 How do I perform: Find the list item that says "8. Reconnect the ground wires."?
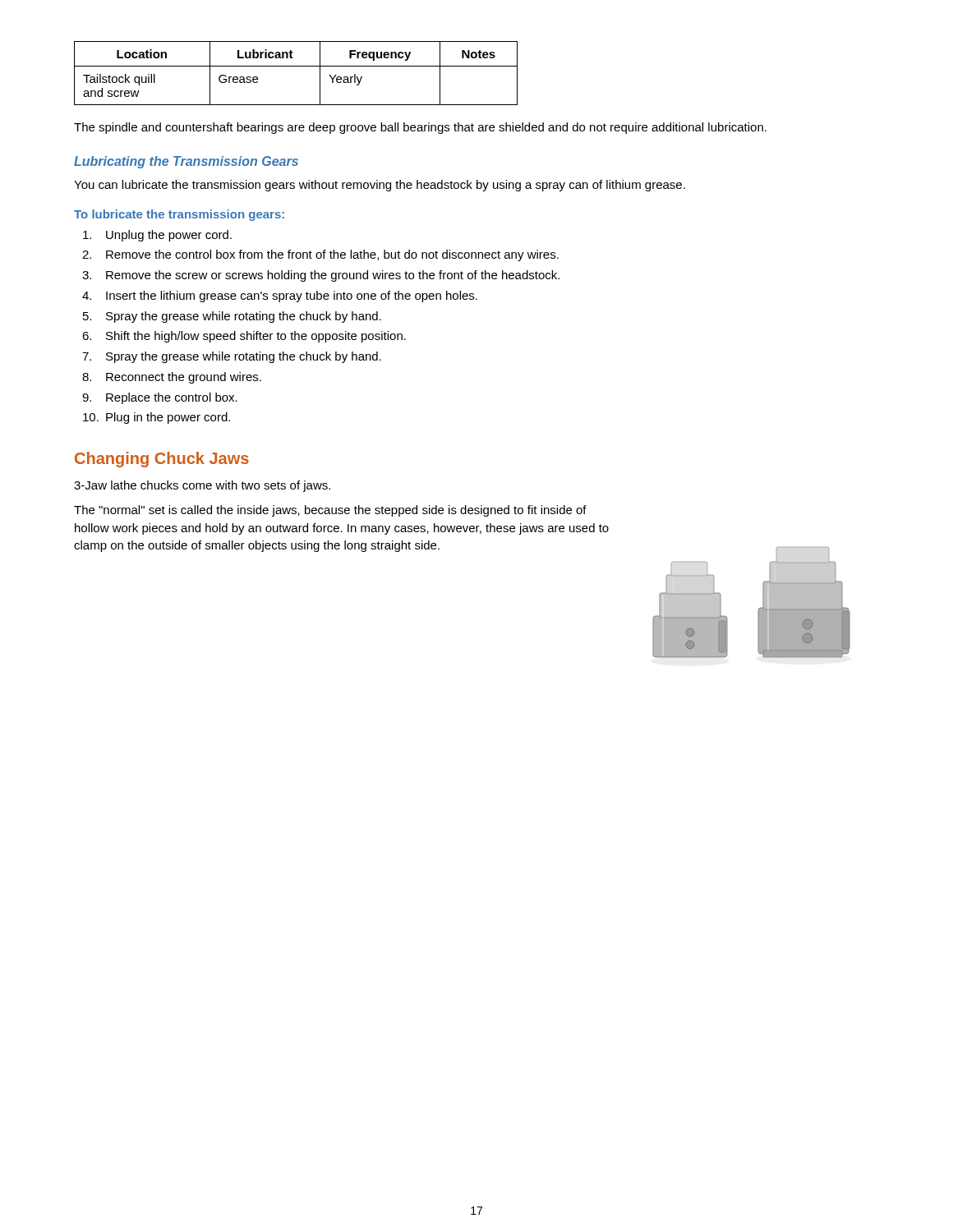[x=172, y=377]
